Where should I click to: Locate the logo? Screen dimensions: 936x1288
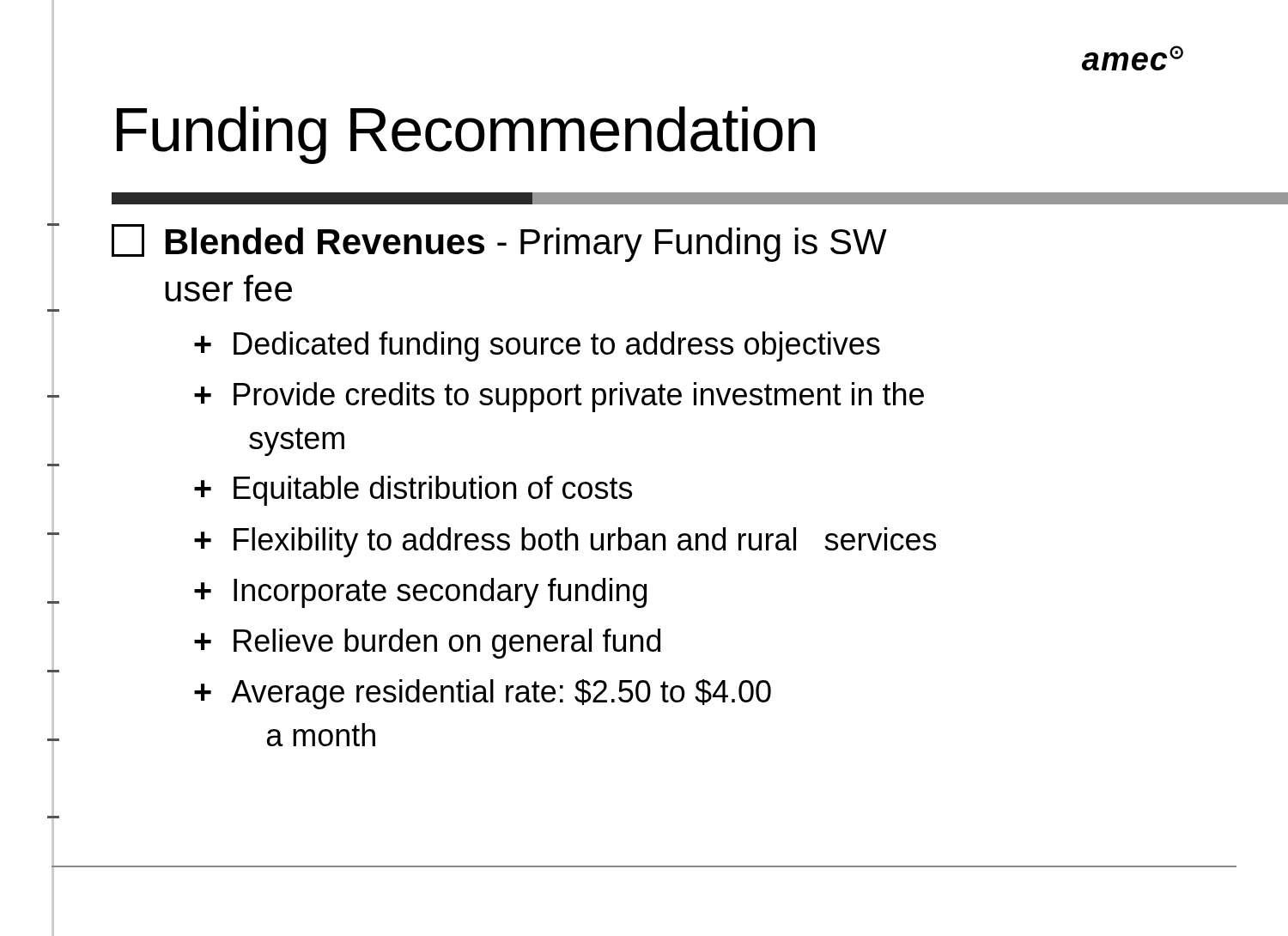click(1133, 60)
